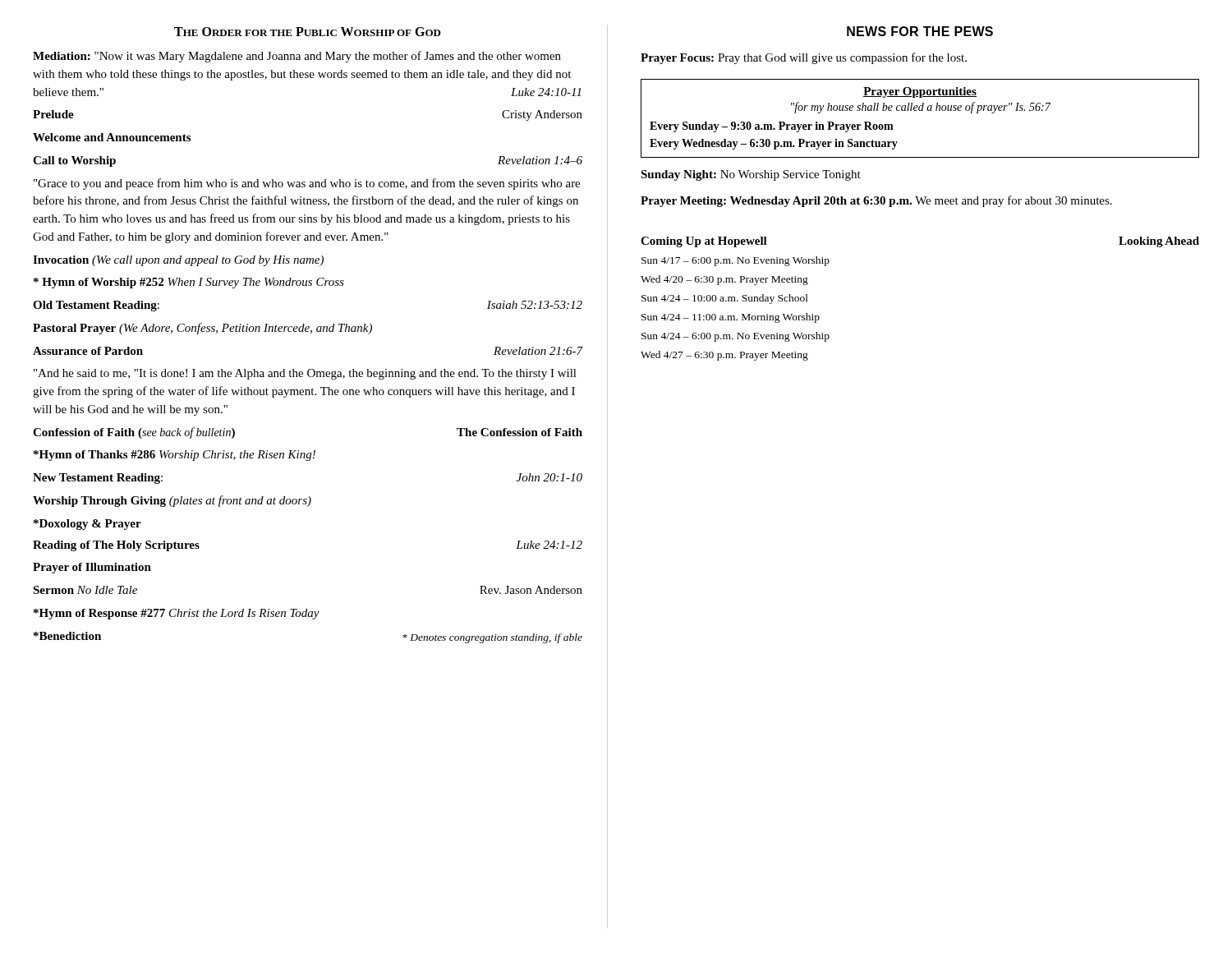
Task: Point to the region starting "Wed 4/20 – 6:30"
Action: (x=724, y=279)
